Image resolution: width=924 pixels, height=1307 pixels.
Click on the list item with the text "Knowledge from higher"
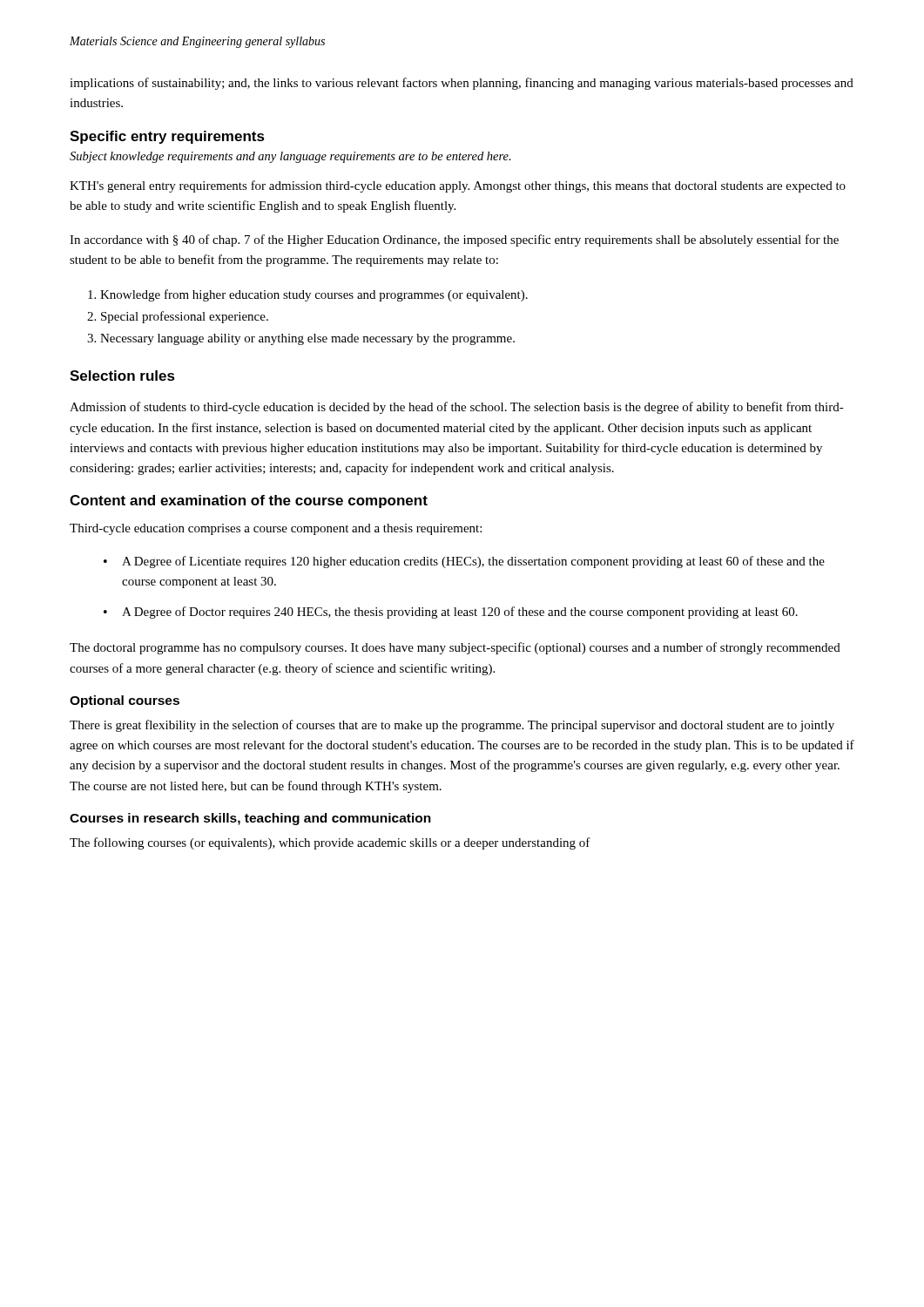pos(308,294)
